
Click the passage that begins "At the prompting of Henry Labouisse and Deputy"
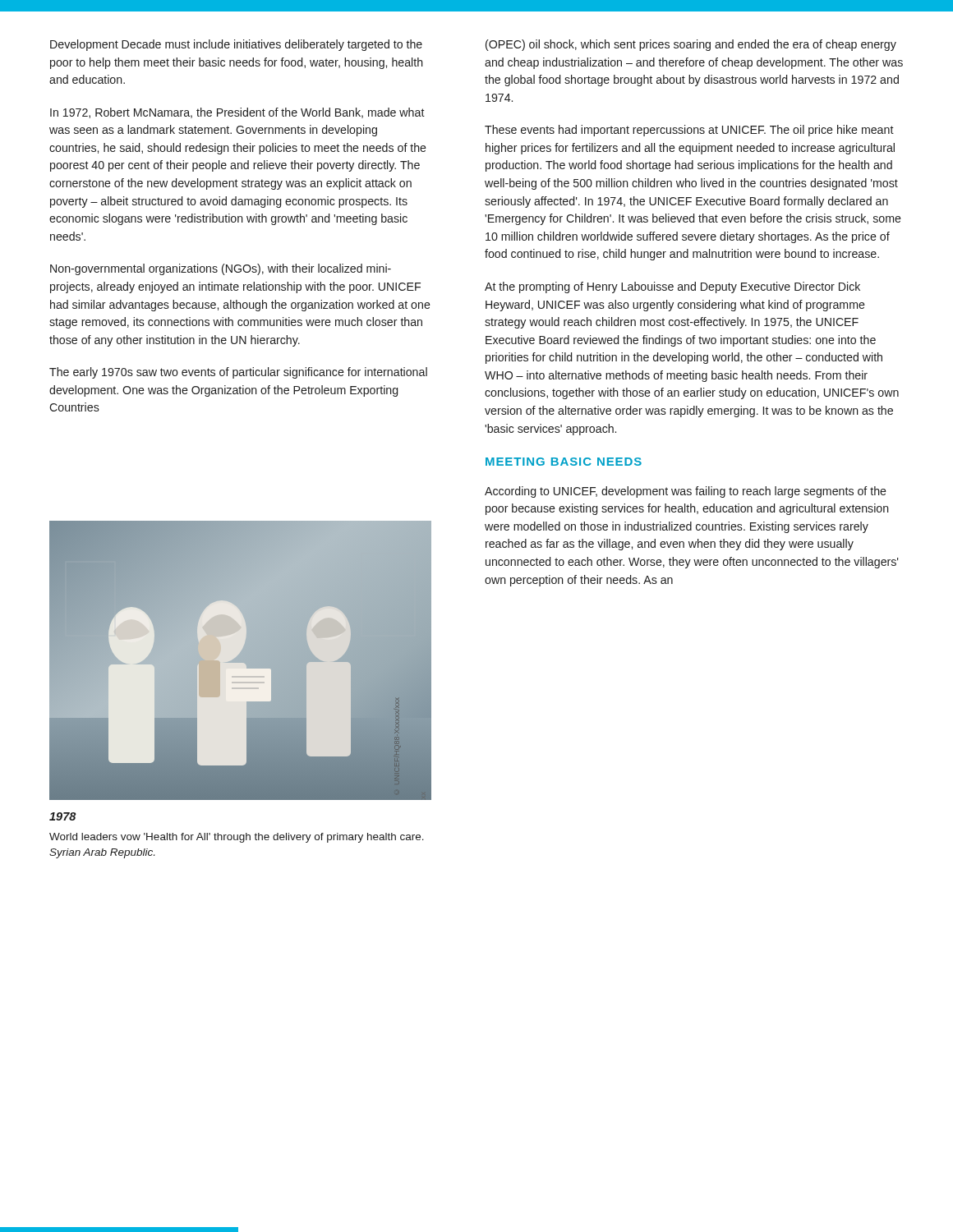692,357
